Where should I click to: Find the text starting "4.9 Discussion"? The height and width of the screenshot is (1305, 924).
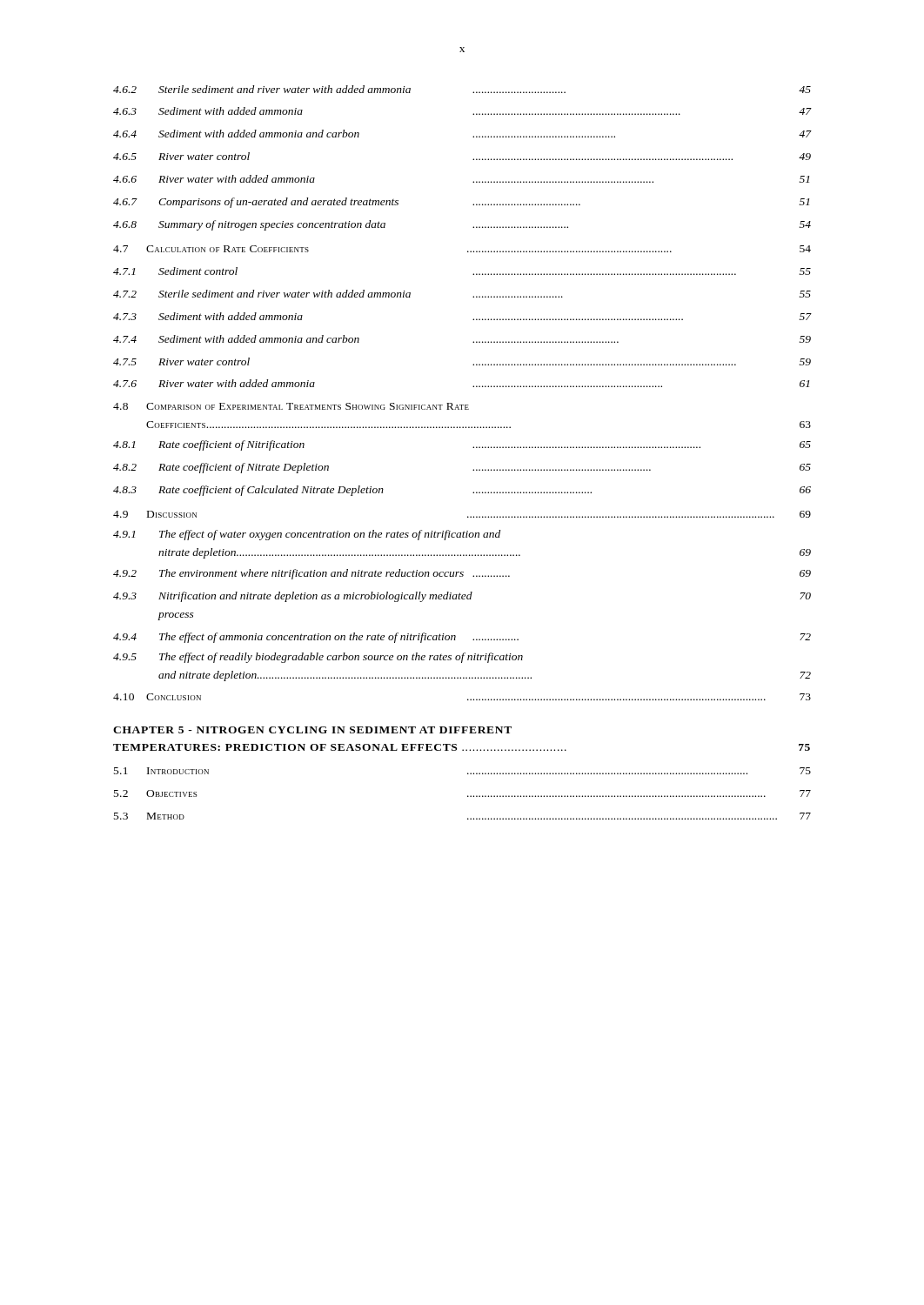[462, 515]
